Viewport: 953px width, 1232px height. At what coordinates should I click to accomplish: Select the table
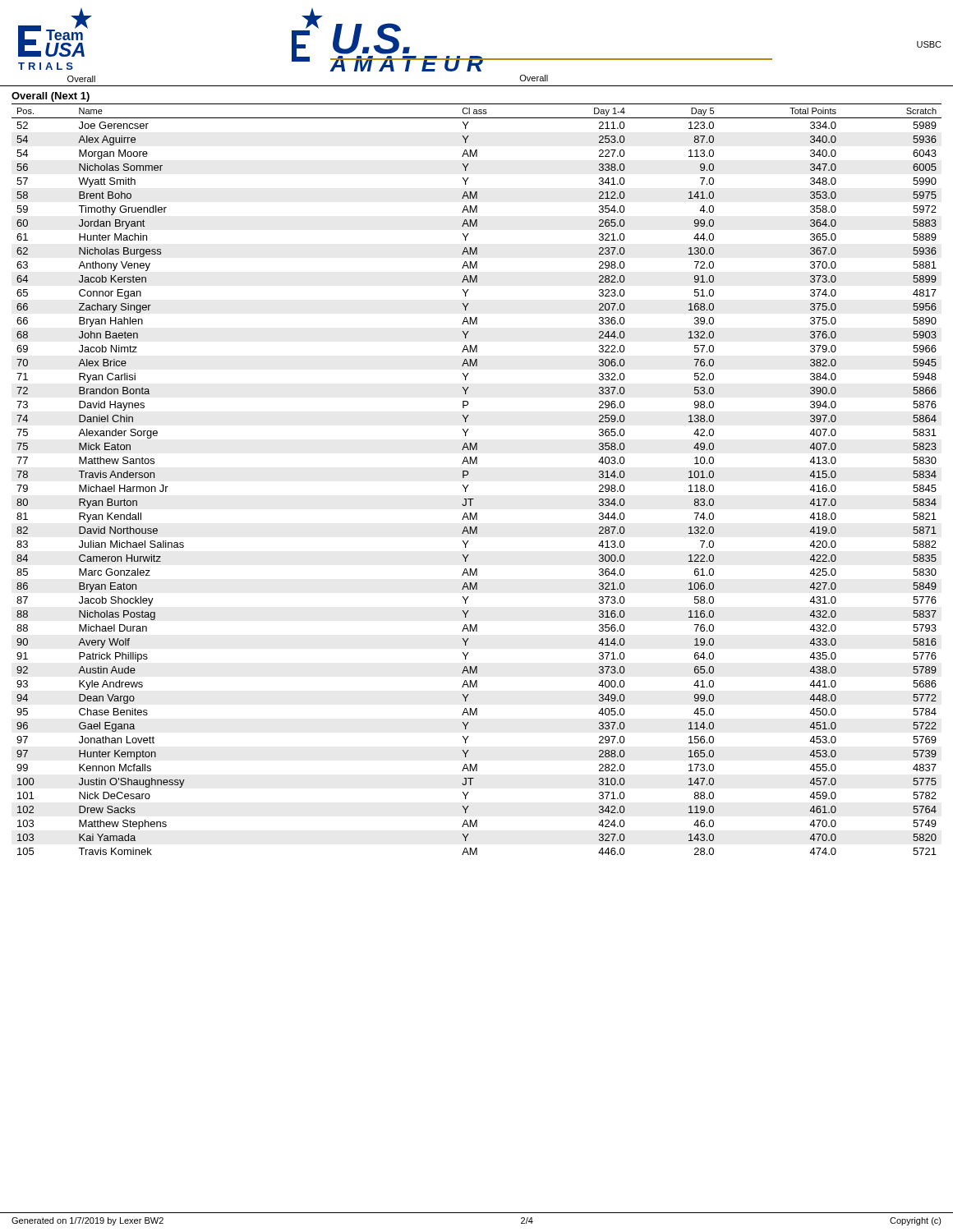476,481
